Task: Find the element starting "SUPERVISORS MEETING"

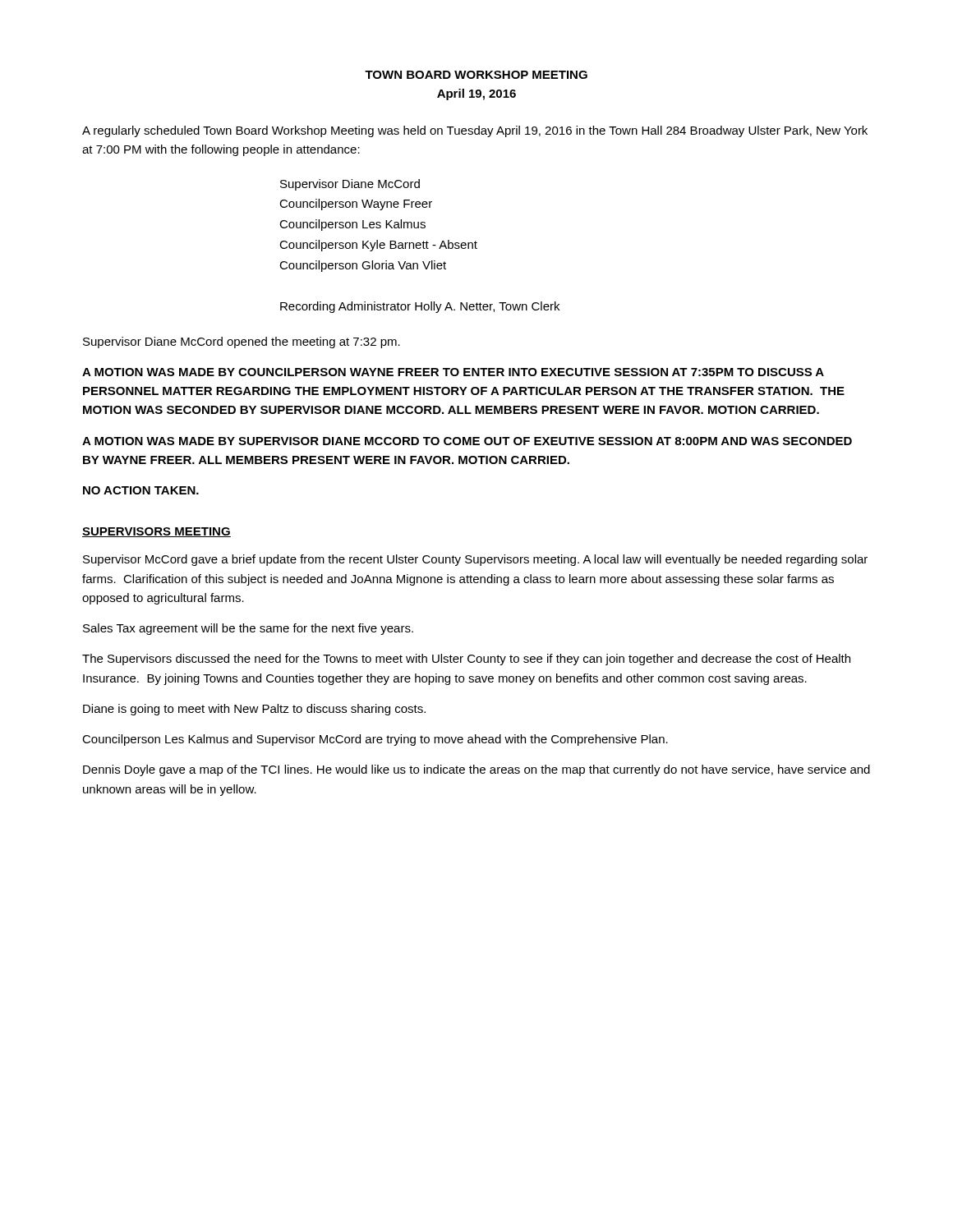Action: 156,531
